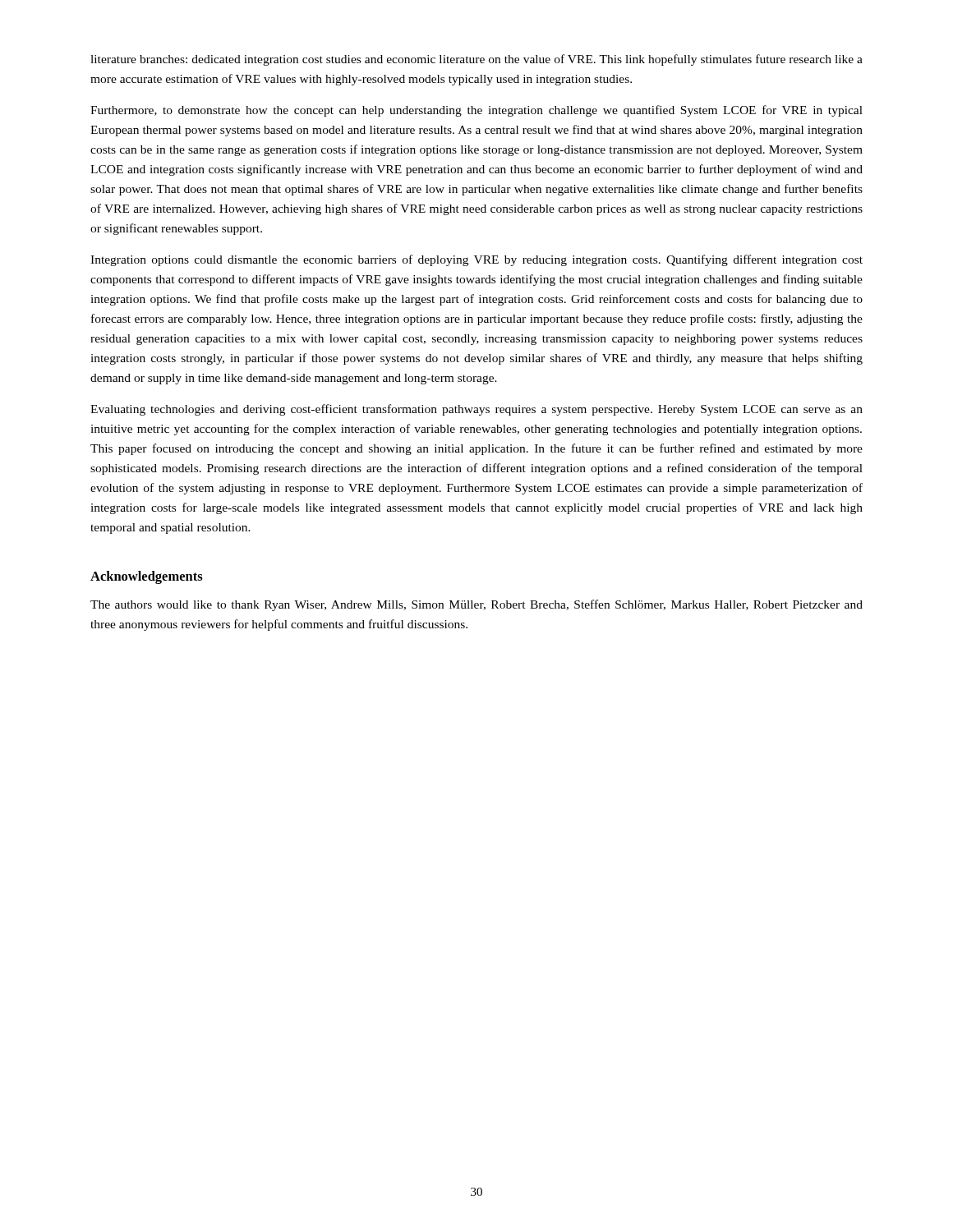
Task: Click on the text starting "literature branches: dedicated"
Action: coord(476,69)
